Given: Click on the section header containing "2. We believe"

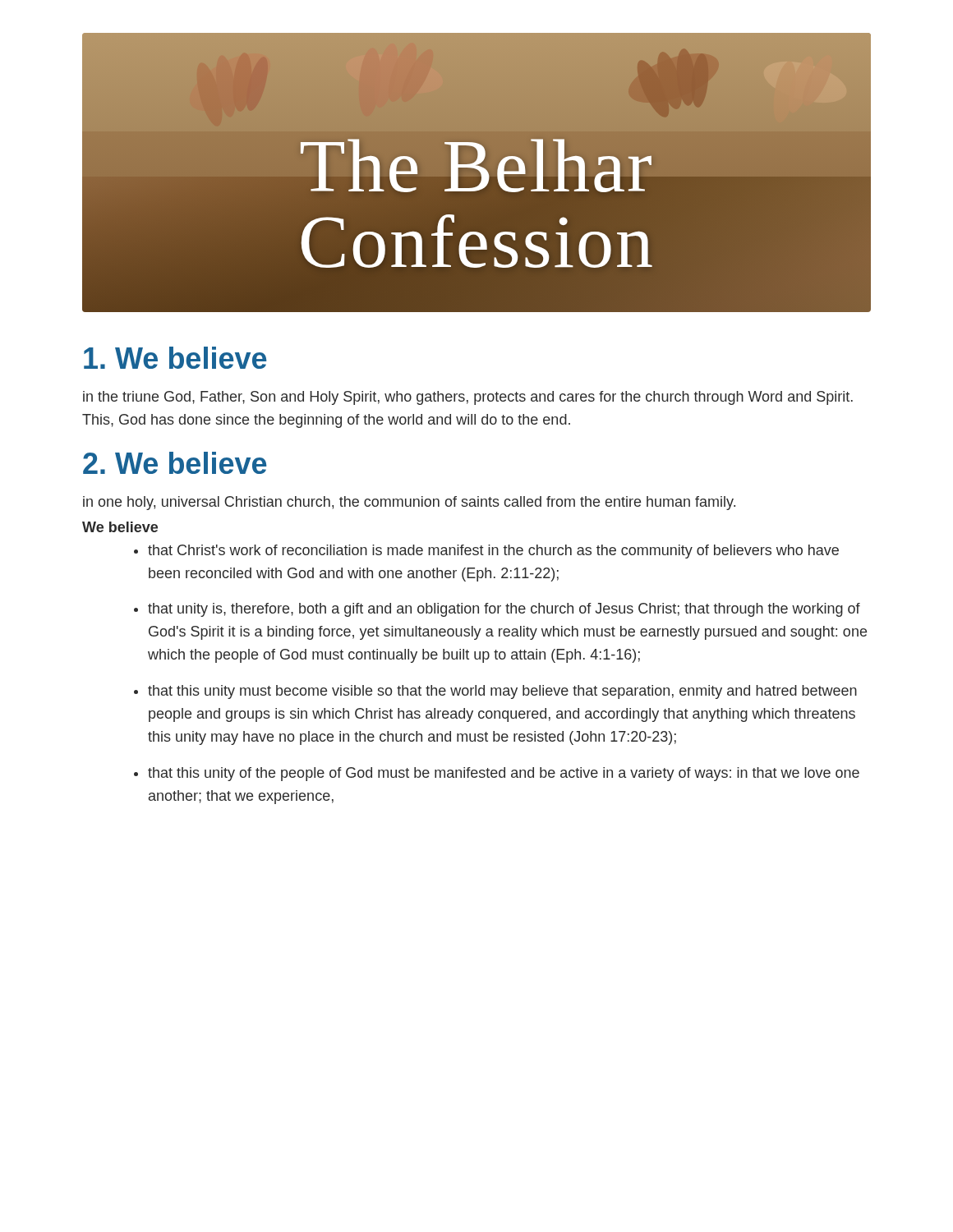Looking at the screenshot, I should point(175,463).
